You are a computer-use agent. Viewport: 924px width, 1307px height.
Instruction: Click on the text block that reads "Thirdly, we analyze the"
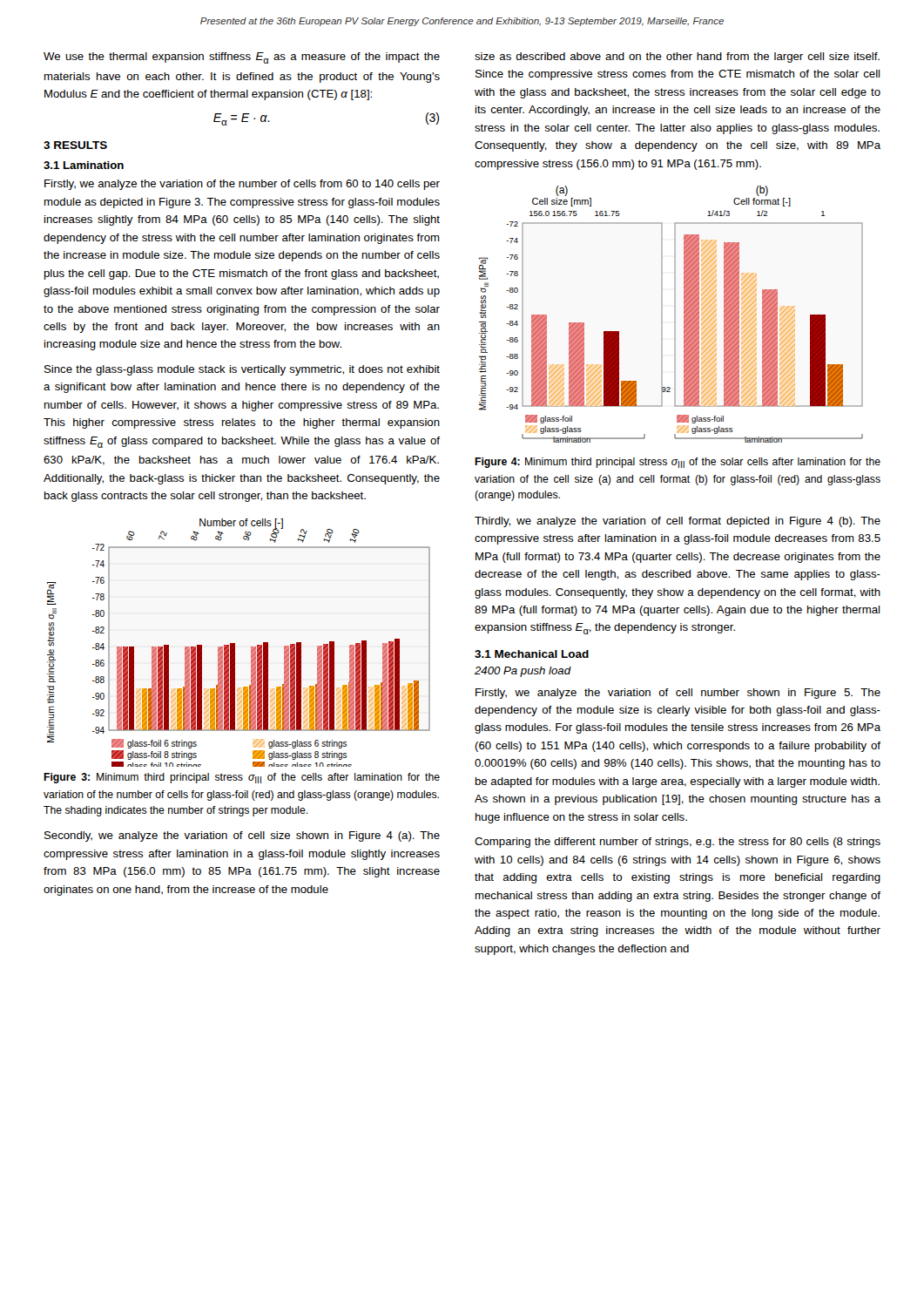678,575
